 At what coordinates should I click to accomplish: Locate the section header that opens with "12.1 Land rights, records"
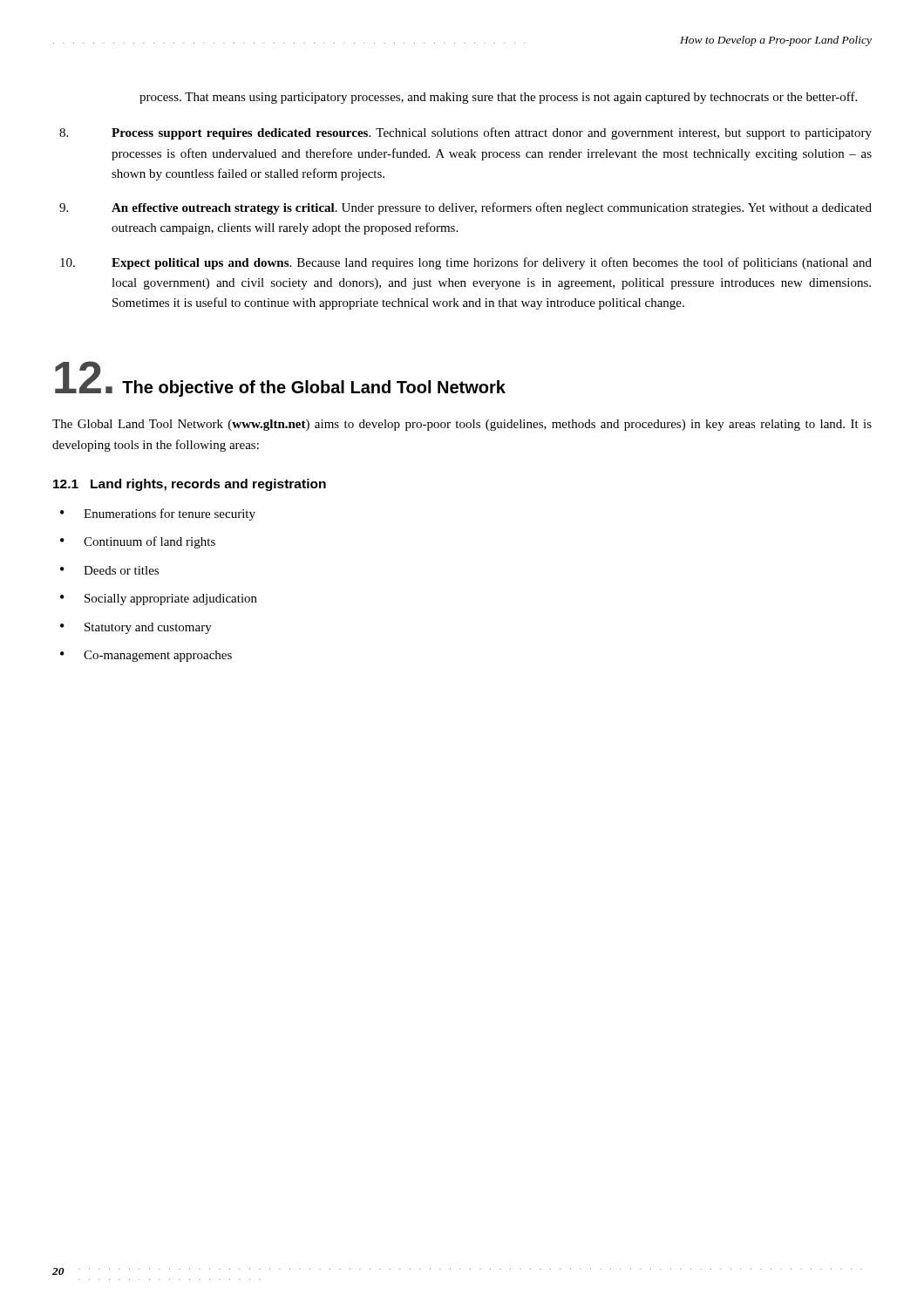(x=189, y=483)
